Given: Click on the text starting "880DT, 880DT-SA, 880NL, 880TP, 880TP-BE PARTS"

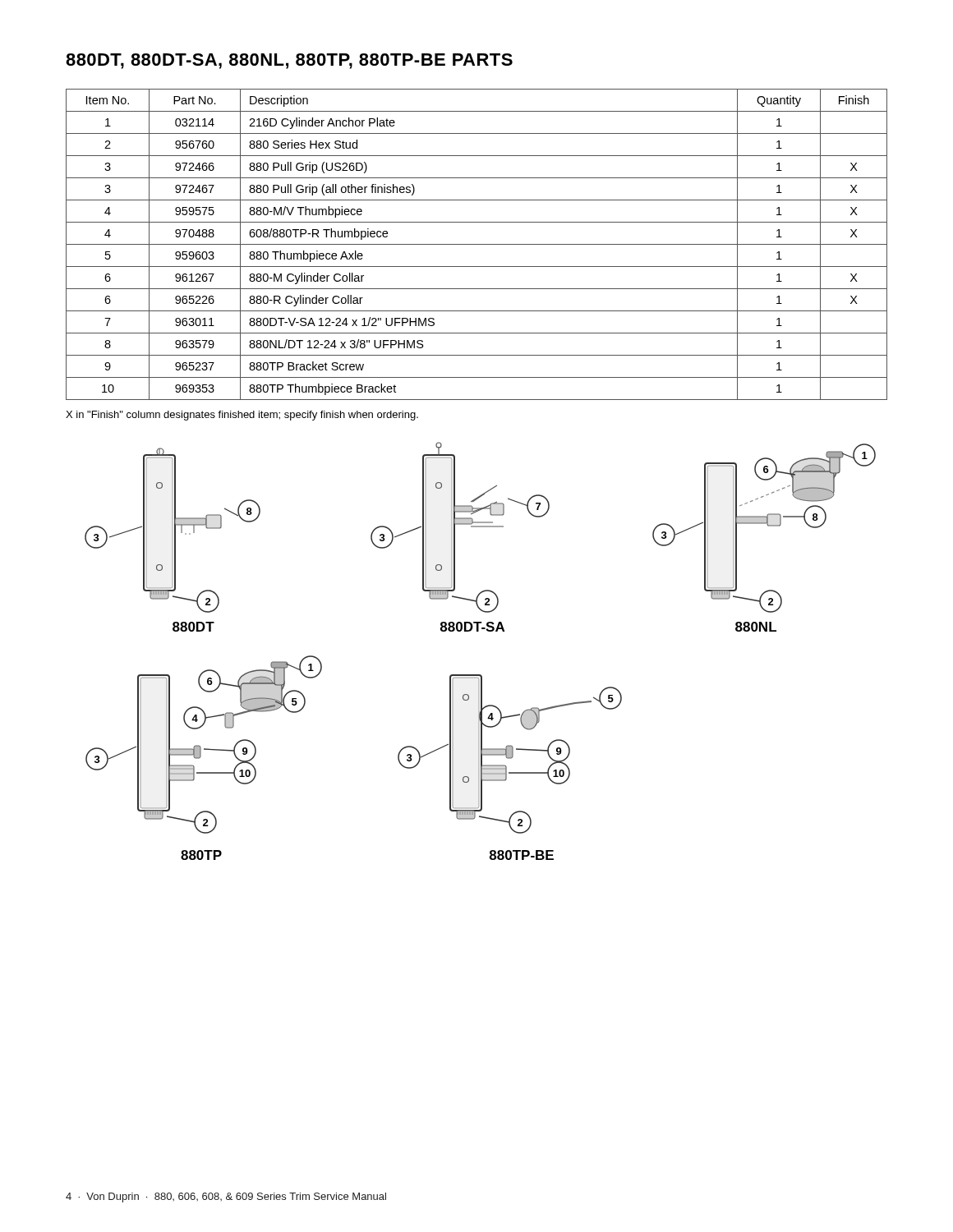Looking at the screenshot, I should (x=476, y=60).
